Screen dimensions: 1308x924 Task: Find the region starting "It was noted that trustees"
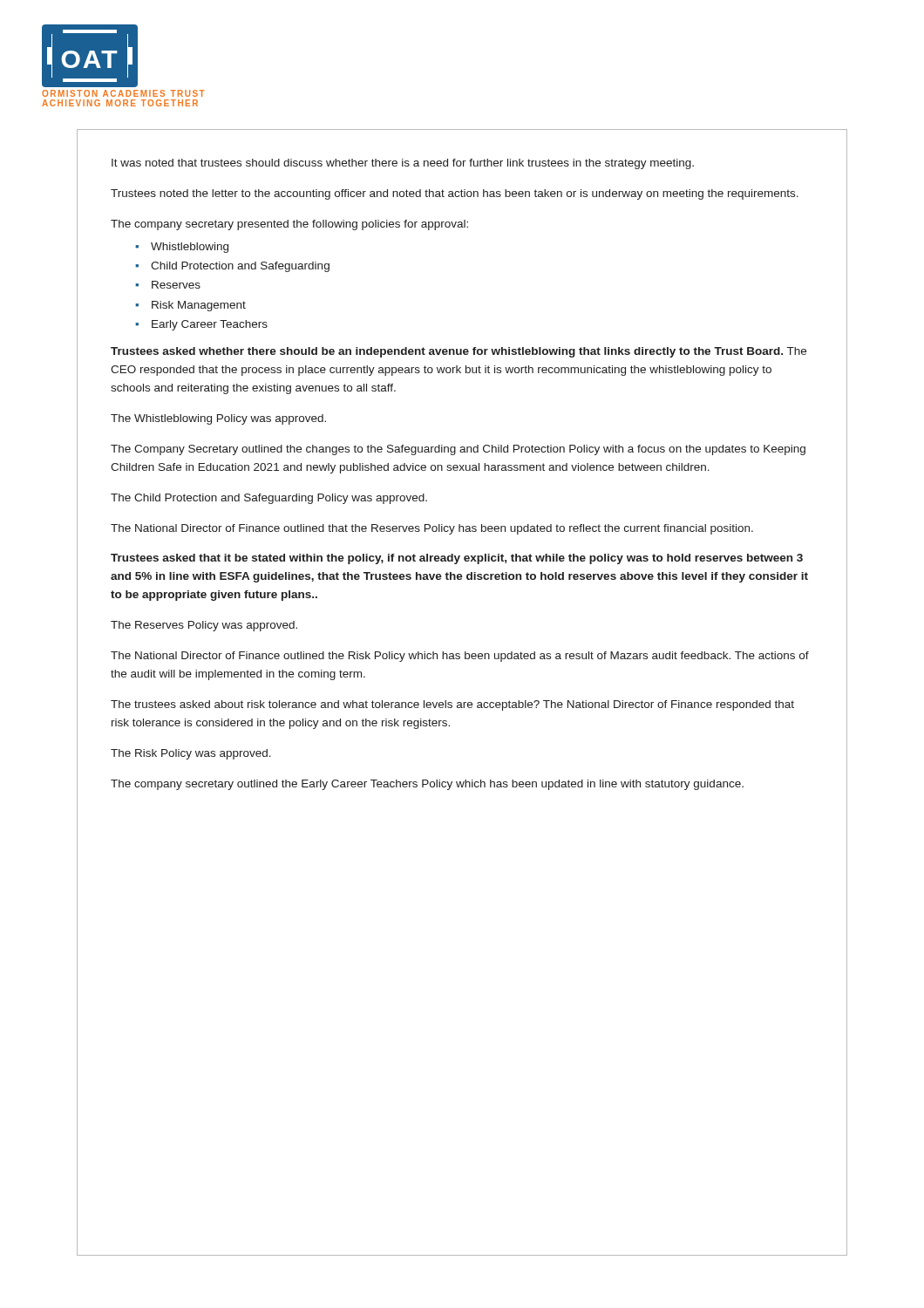coord(403,163)
